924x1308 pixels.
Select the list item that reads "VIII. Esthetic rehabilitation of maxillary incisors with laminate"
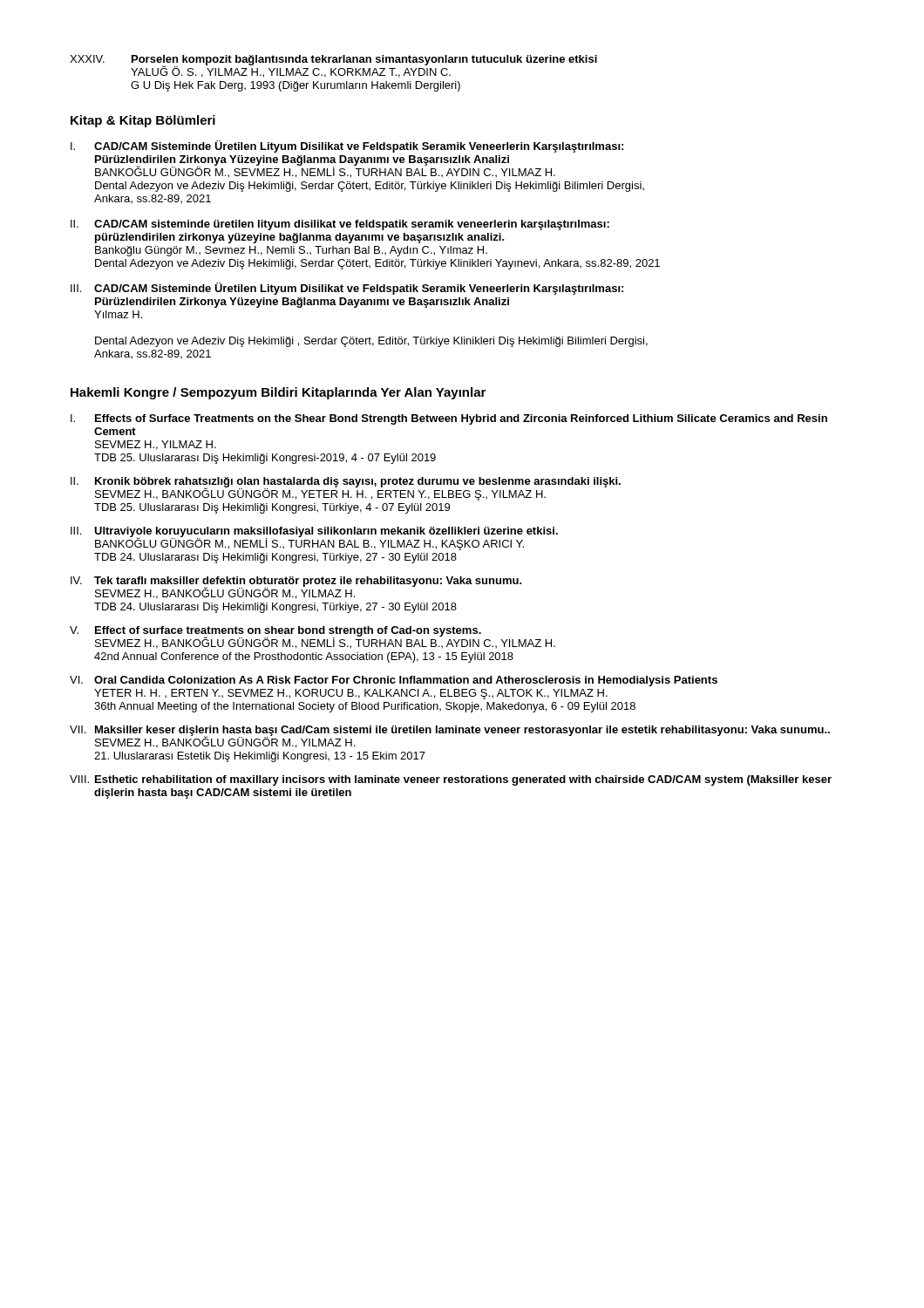(x=462, y=786)
